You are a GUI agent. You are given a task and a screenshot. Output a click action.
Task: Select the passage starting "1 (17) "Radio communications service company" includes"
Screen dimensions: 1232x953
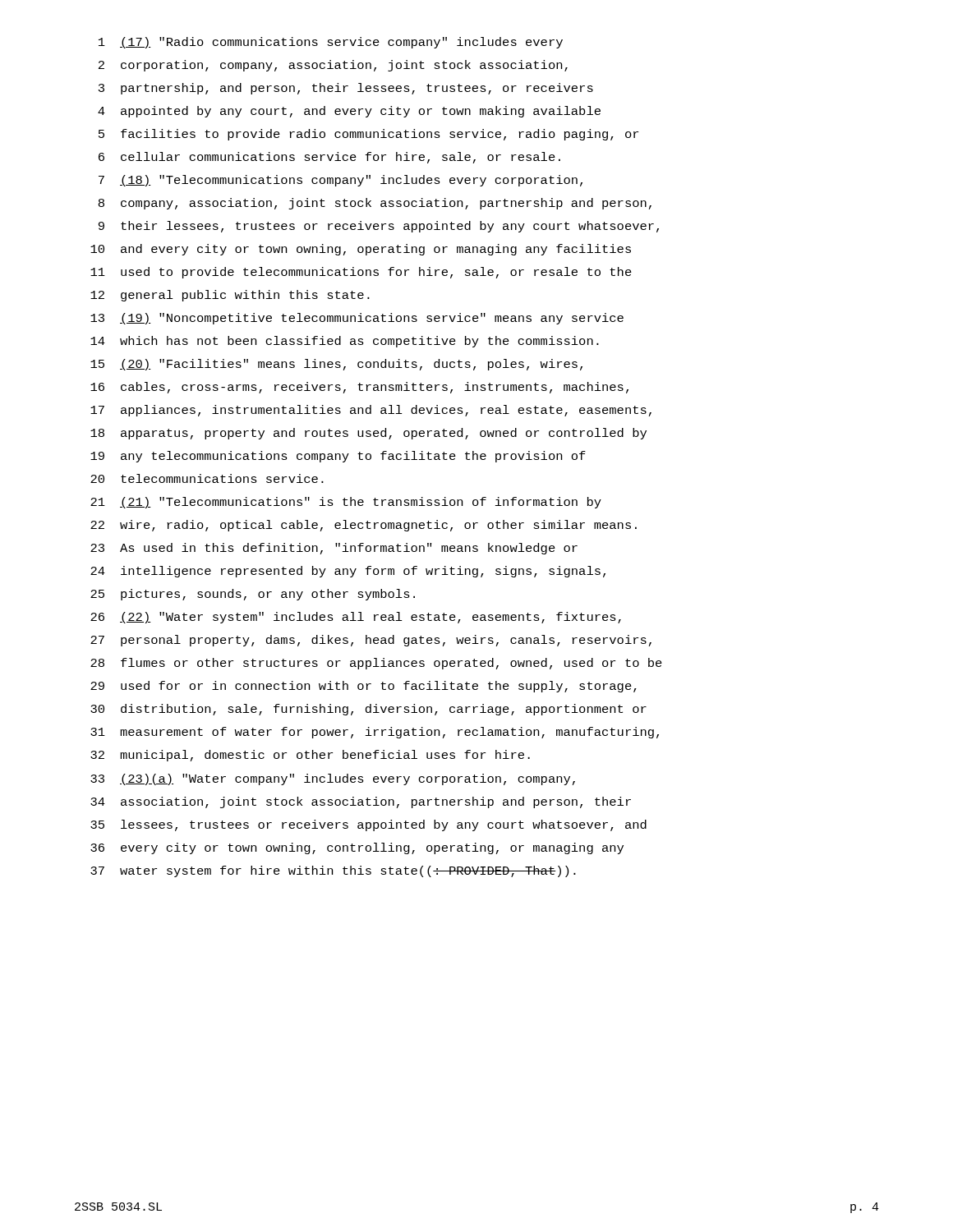pos(476,100)
